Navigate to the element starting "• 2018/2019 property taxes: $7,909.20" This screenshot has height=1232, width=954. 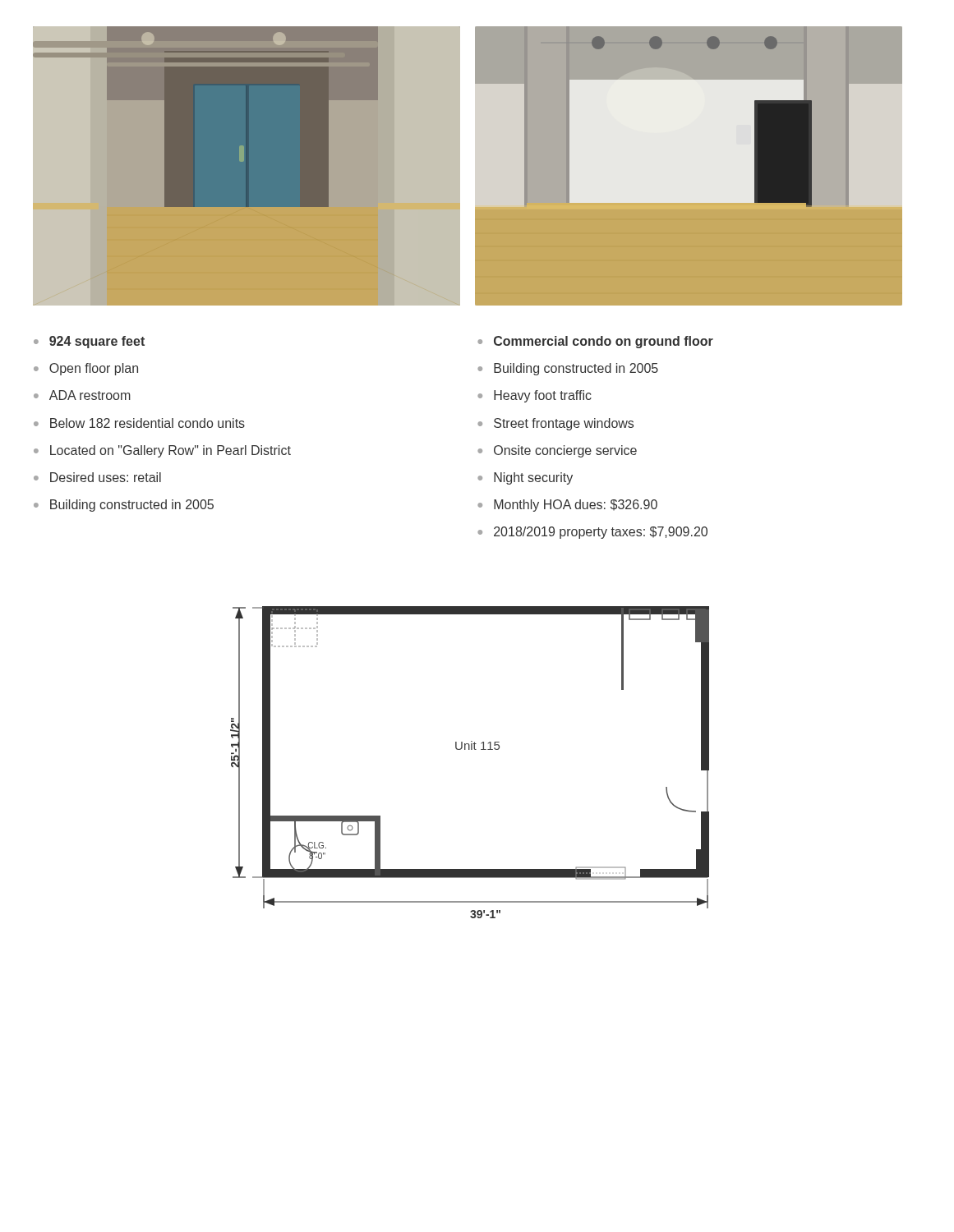pos(593,532)
